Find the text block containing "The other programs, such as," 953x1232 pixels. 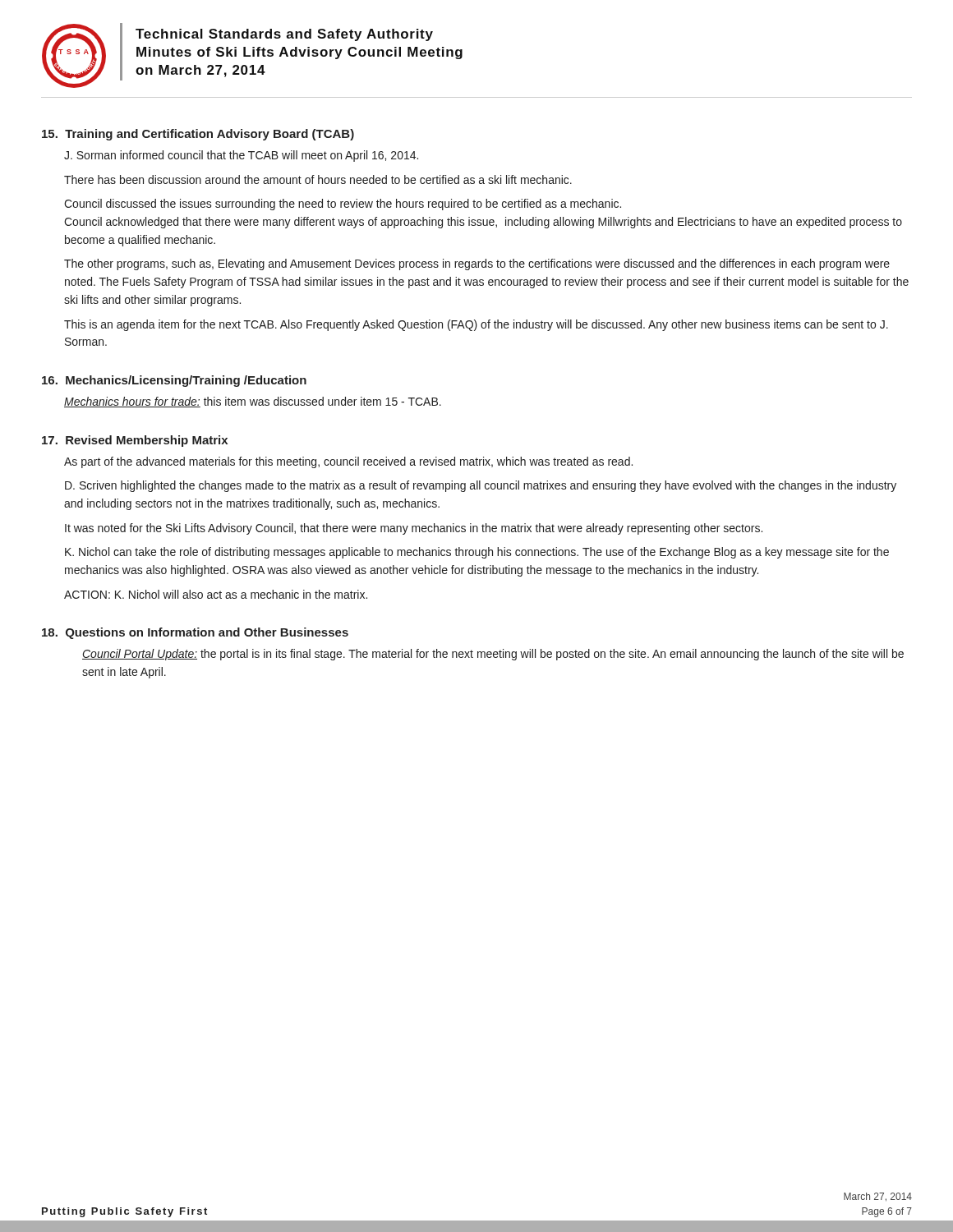tap(486, 282)
